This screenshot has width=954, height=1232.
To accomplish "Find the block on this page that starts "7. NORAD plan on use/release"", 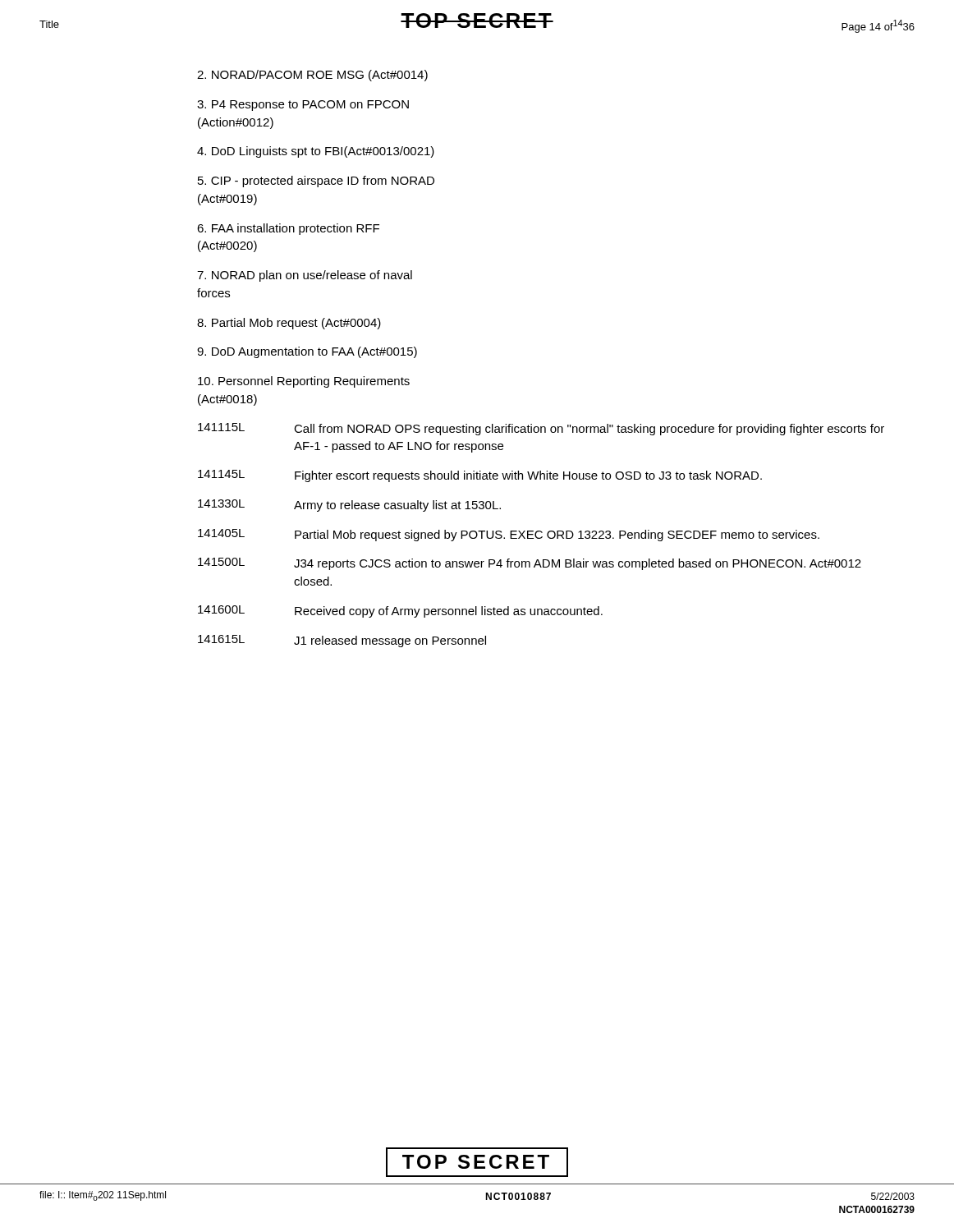I will [305, 276].
